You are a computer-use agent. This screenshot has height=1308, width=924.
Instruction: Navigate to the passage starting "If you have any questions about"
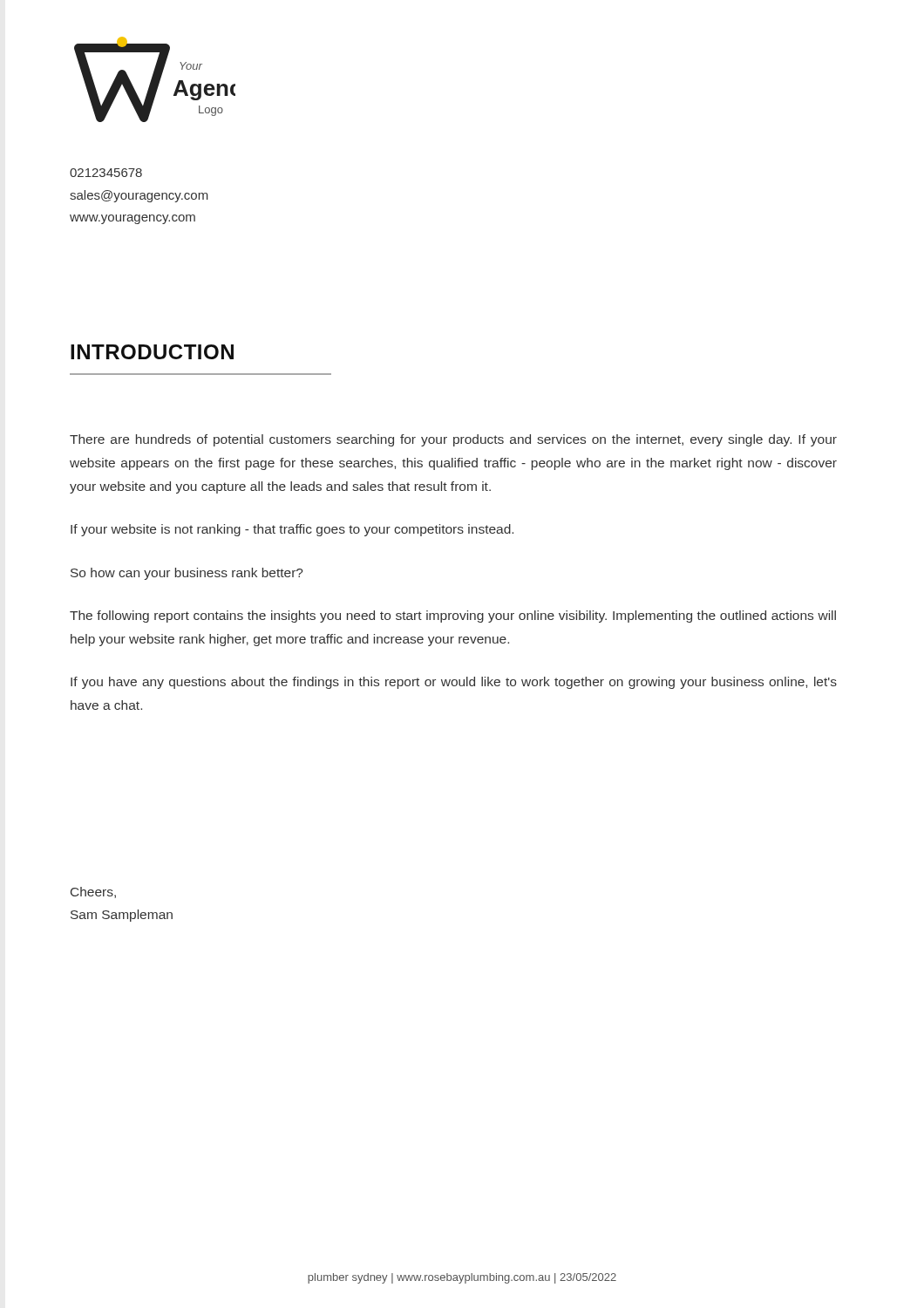click(x=453, y=693)
